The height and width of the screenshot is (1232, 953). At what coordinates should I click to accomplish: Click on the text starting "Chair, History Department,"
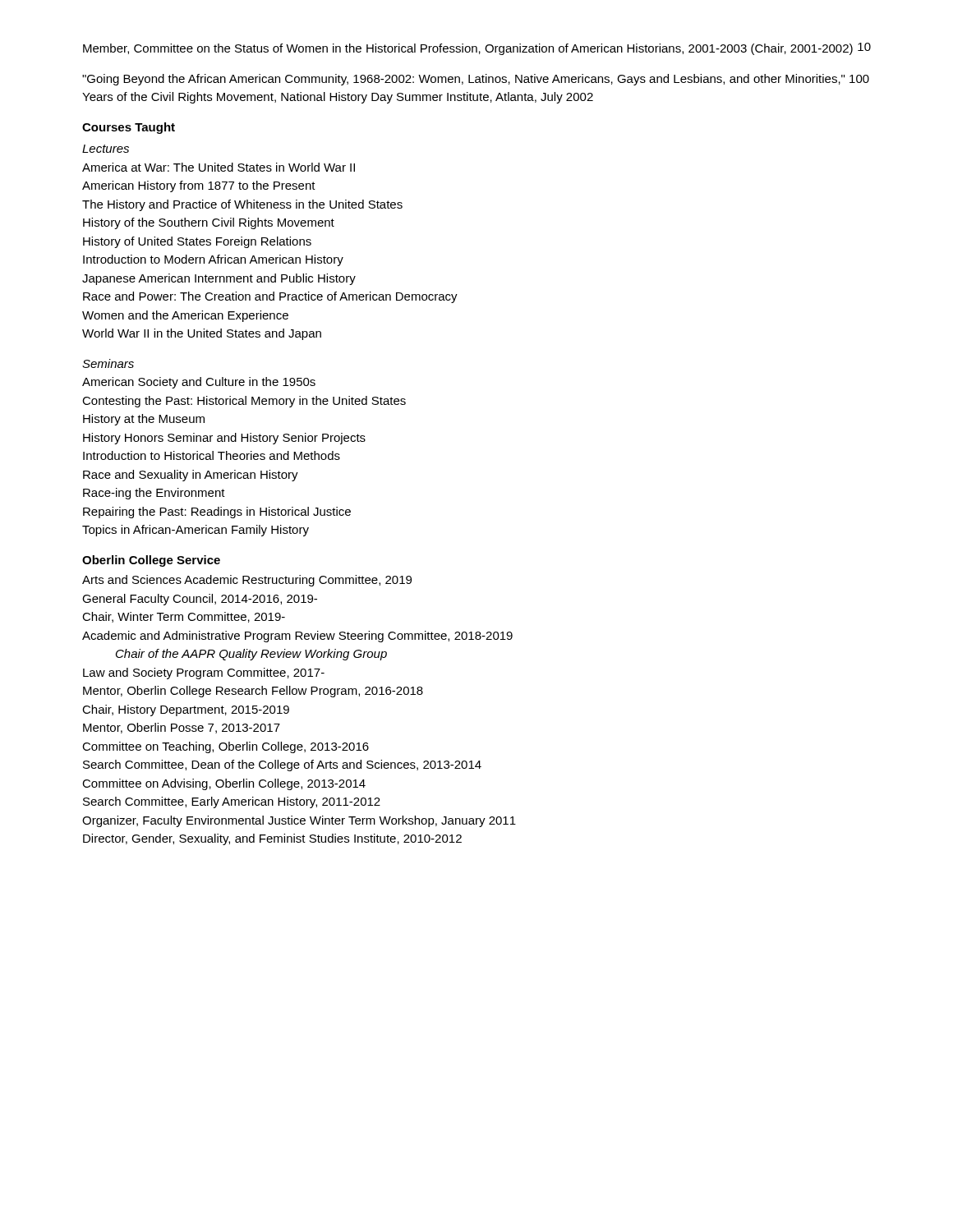[x=186, y=709]
